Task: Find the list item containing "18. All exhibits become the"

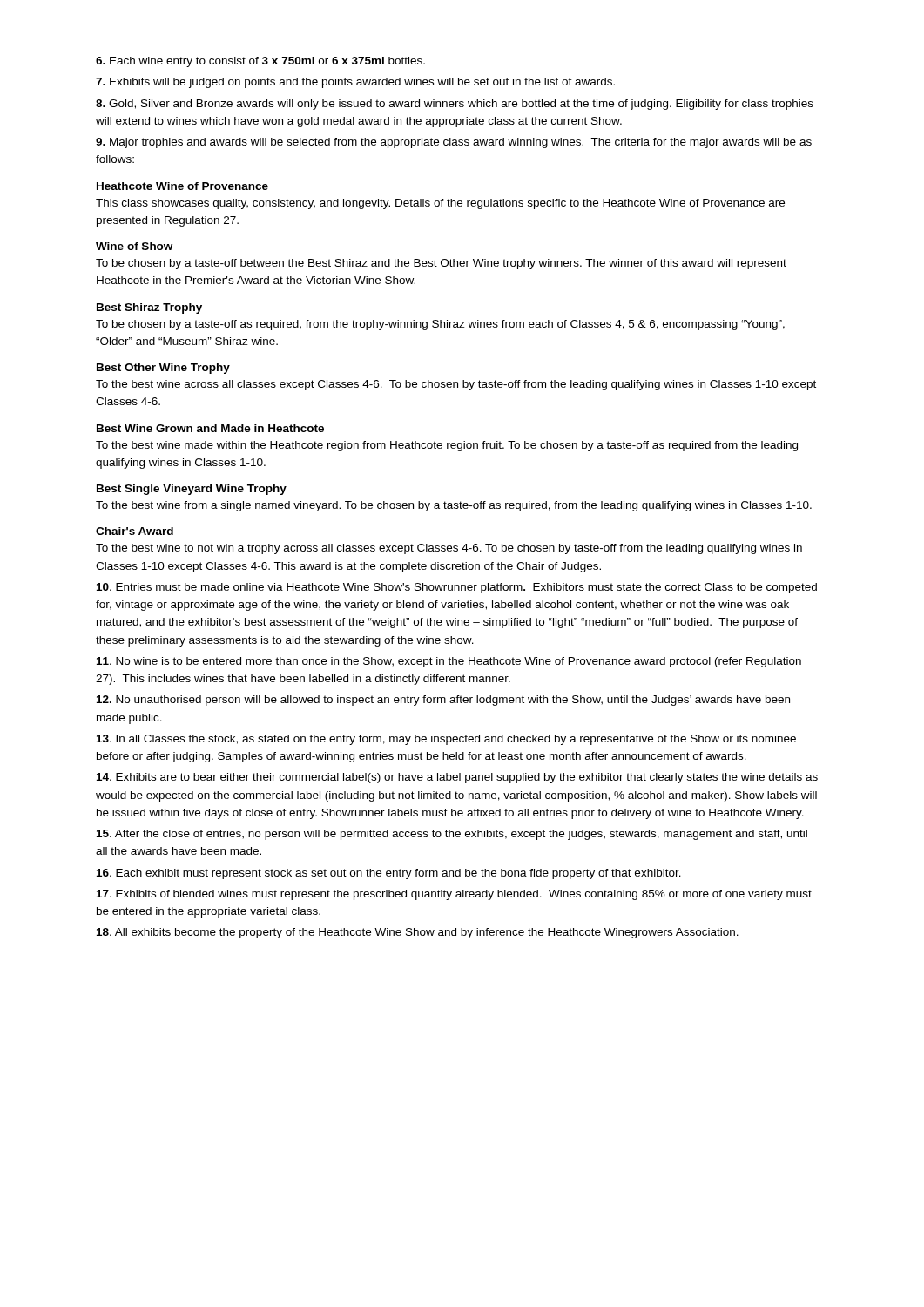Action: point(417,932)
